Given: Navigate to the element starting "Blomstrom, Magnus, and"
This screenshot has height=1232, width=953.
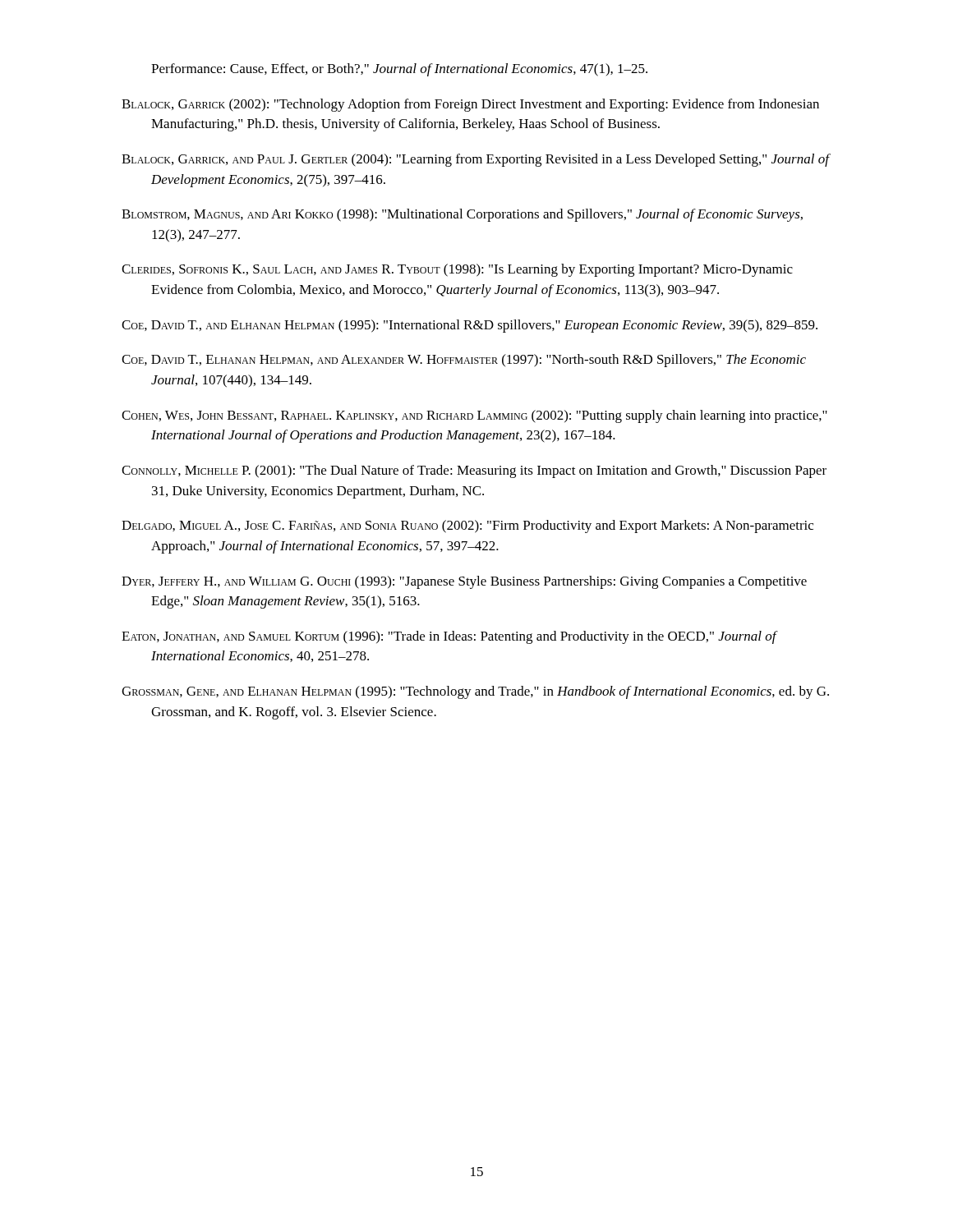Looking at the screenshot, I should [x=463, y=224].
